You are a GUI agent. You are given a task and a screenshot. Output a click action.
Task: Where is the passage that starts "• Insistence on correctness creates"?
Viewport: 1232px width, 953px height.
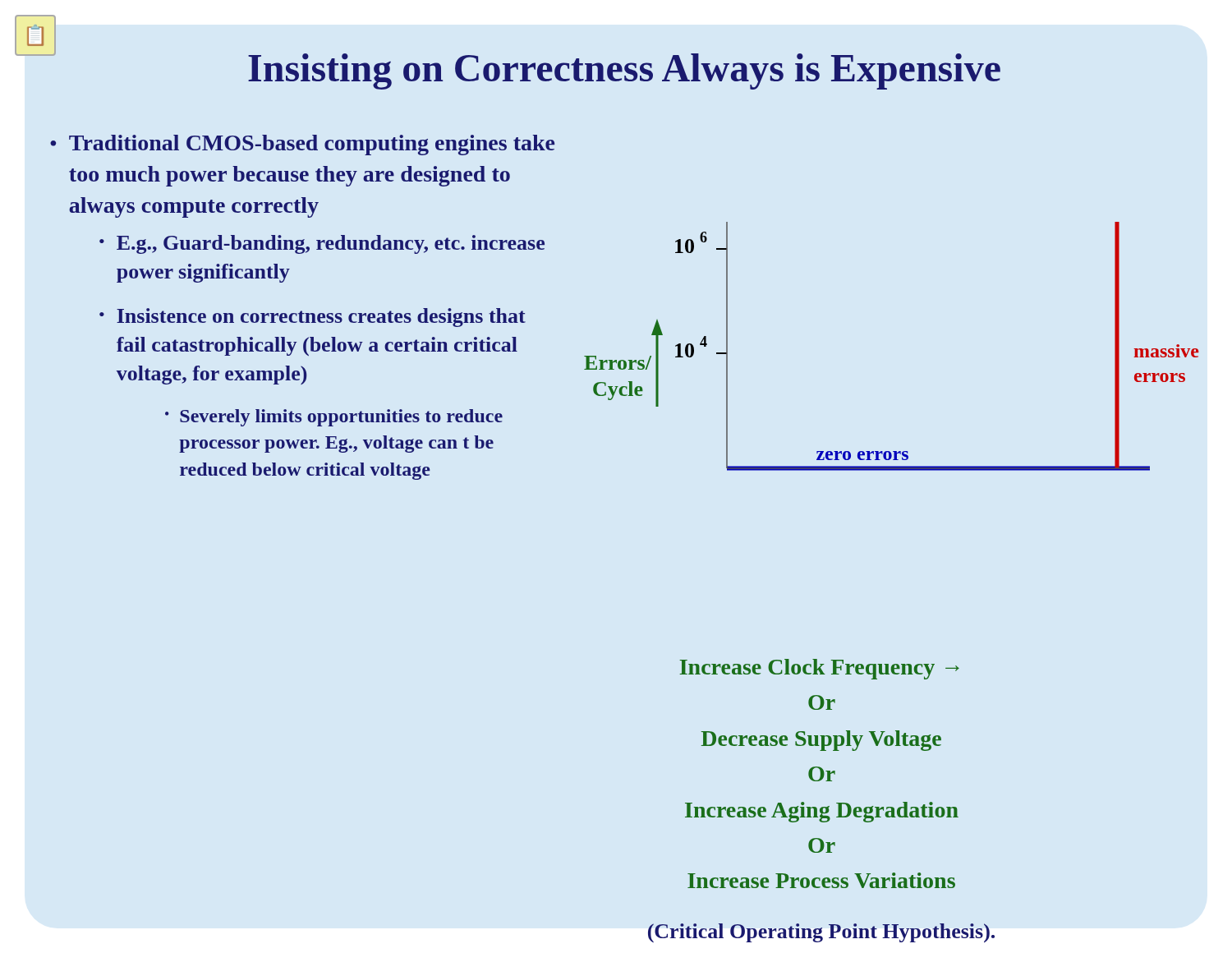329,344
